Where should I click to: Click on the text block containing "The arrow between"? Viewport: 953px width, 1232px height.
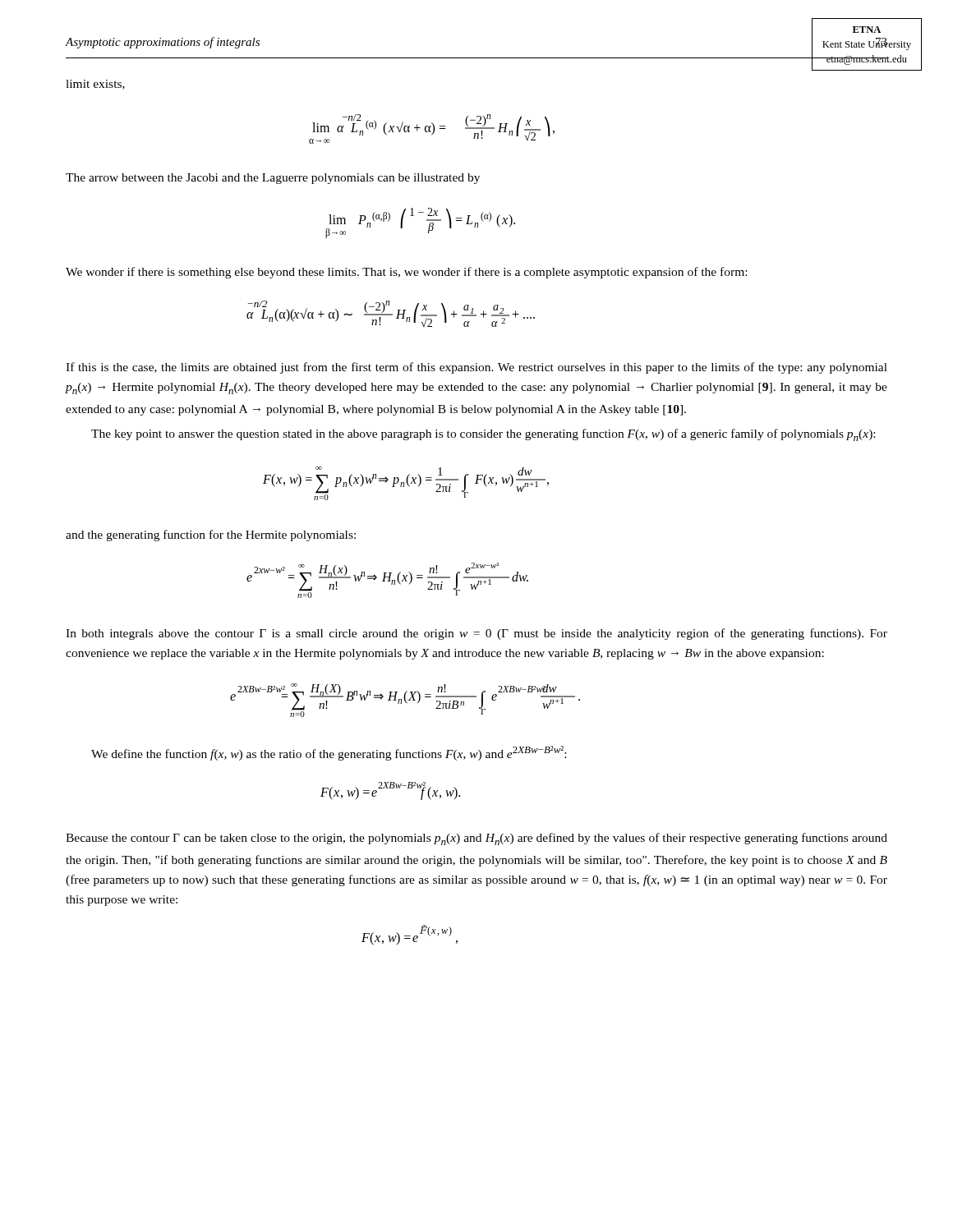(x=273, y=177)
